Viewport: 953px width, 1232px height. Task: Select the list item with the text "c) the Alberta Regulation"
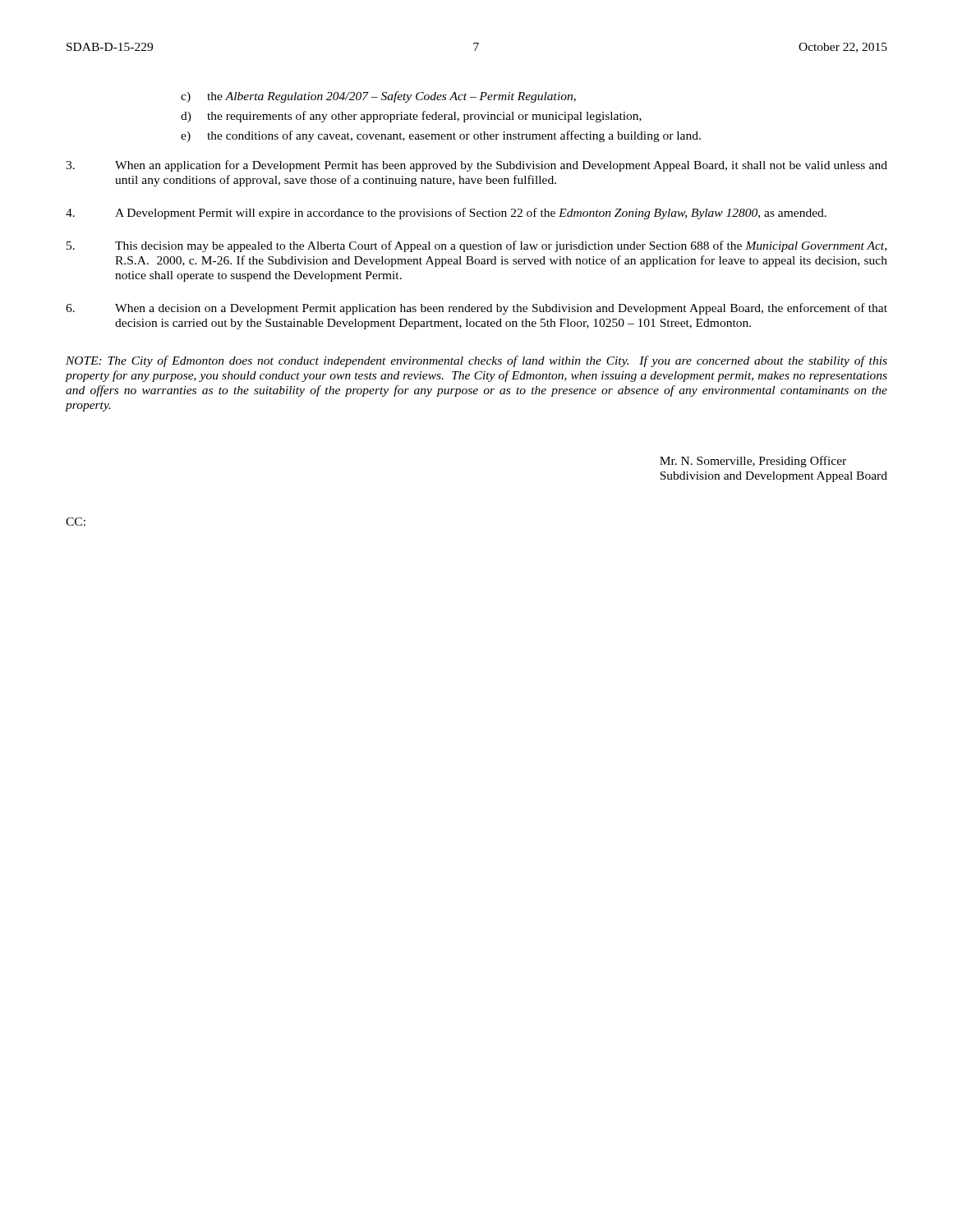(534, 96)
